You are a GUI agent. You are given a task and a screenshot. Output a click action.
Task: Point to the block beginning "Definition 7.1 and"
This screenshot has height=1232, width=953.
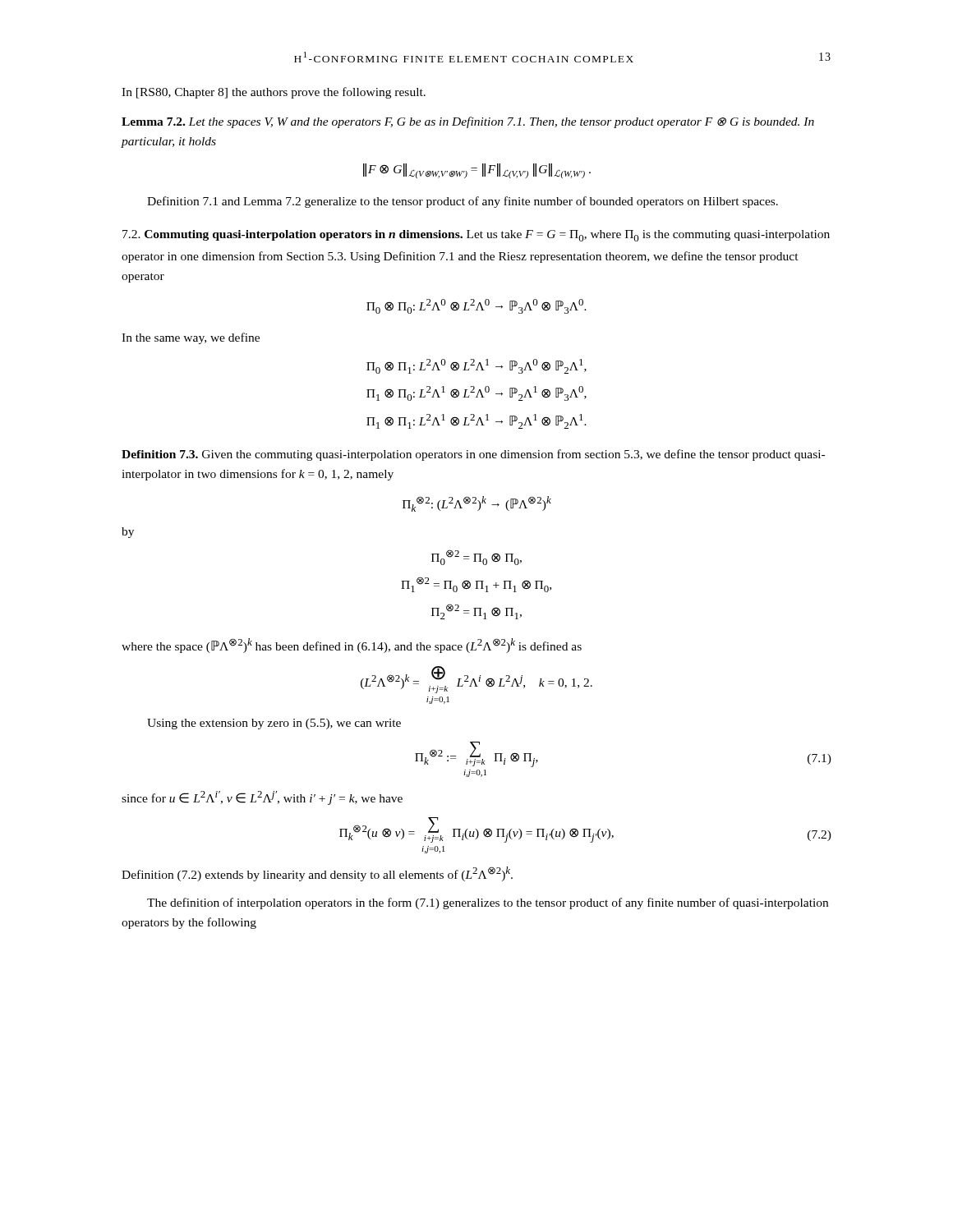point(463,201)
